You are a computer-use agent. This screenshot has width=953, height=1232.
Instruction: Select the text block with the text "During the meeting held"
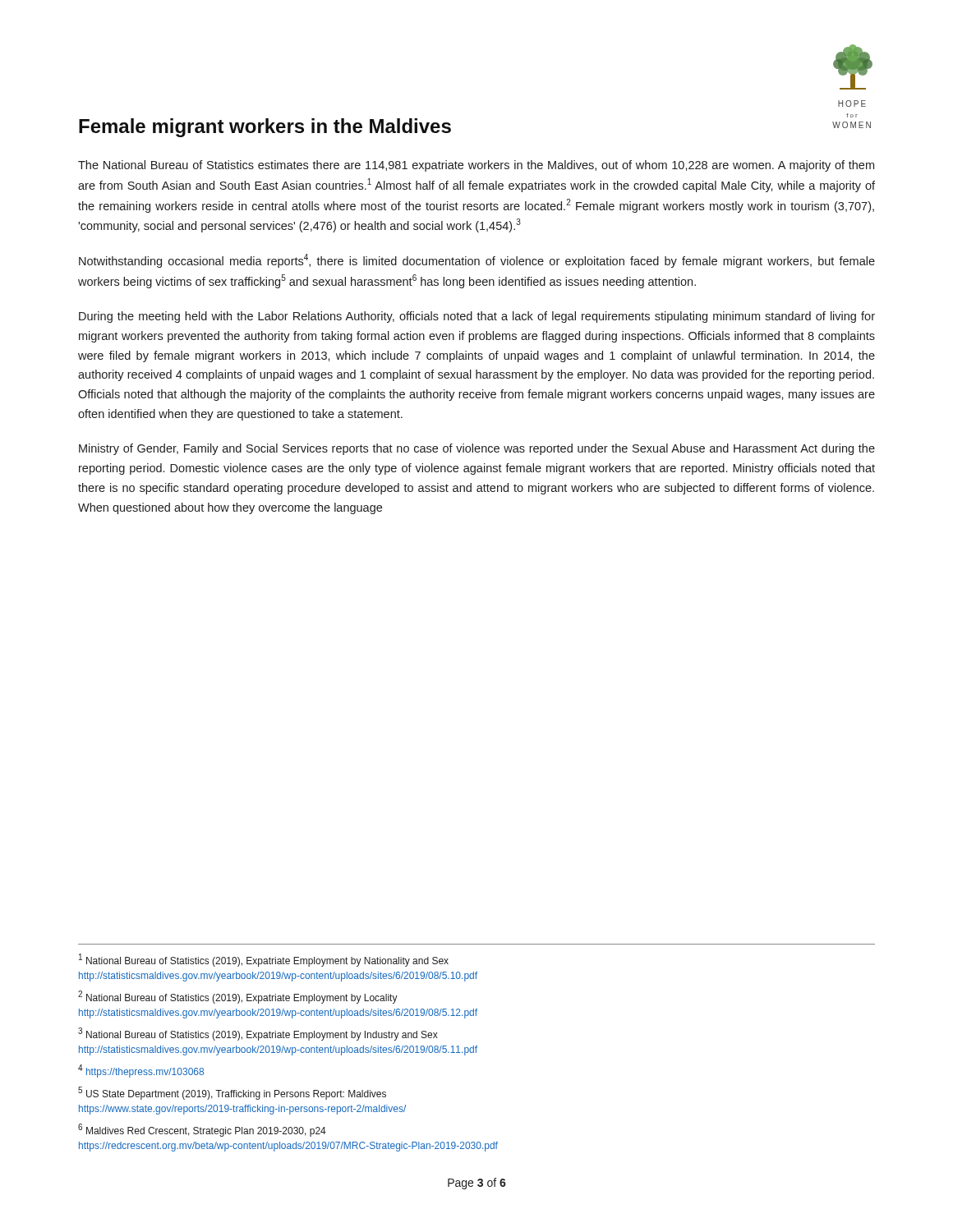[x=476, y=365]
